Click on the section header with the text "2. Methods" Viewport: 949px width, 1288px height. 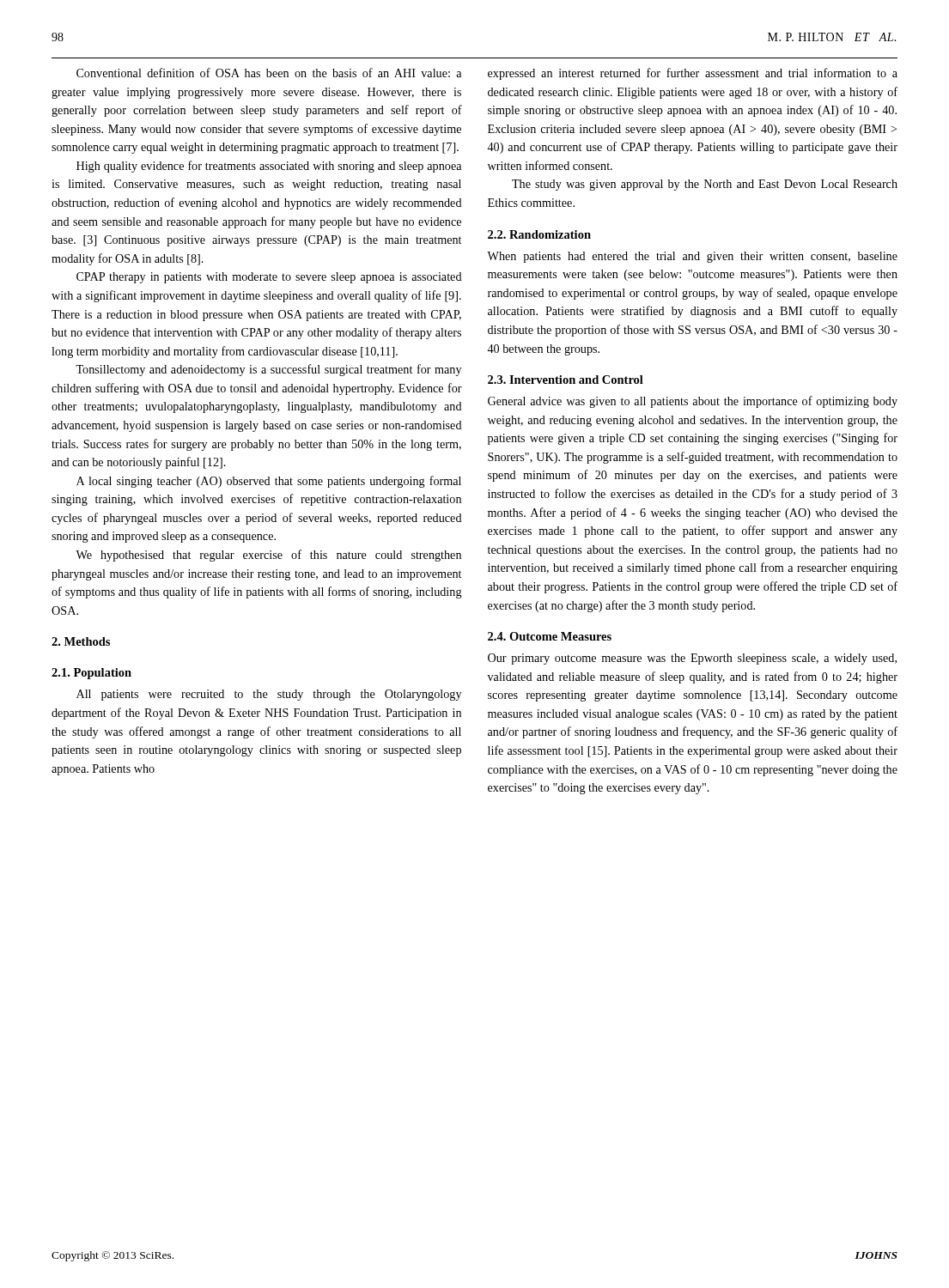coord(81,641)
